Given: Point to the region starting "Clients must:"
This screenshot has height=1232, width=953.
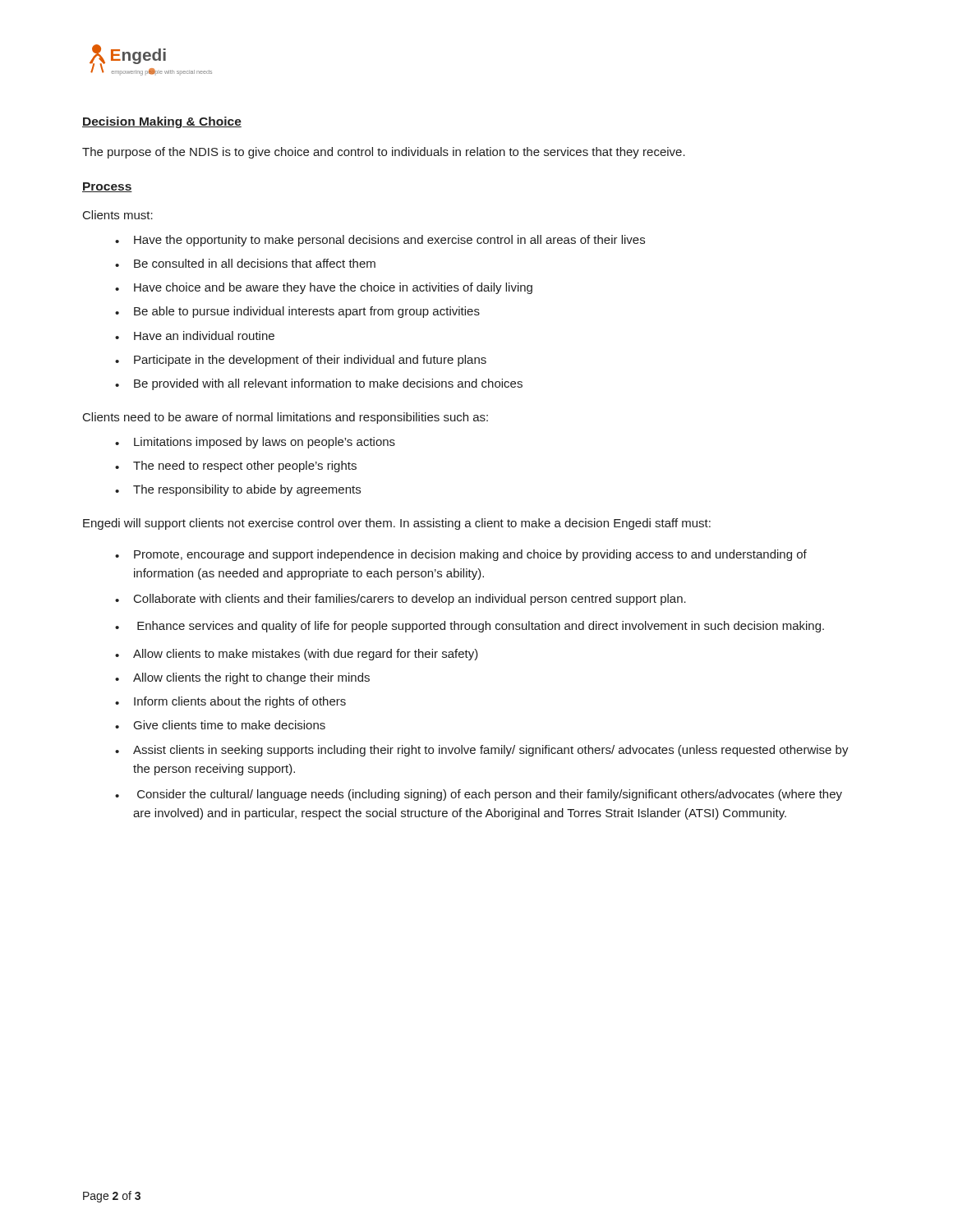Looking at the screenshot, I should pyautogui.click(x=118, y=215).
